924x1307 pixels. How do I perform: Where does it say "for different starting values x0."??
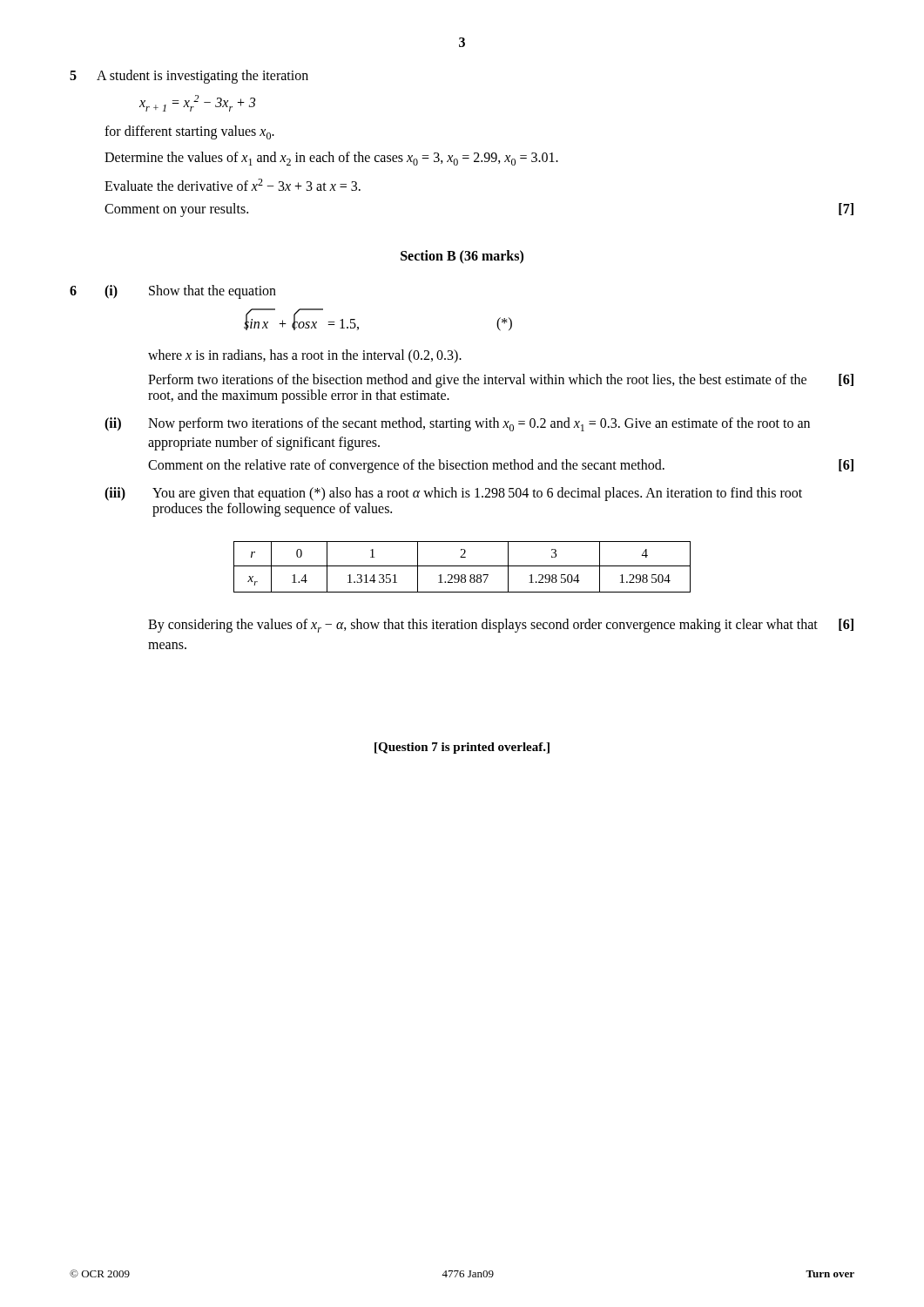point(190,133)
